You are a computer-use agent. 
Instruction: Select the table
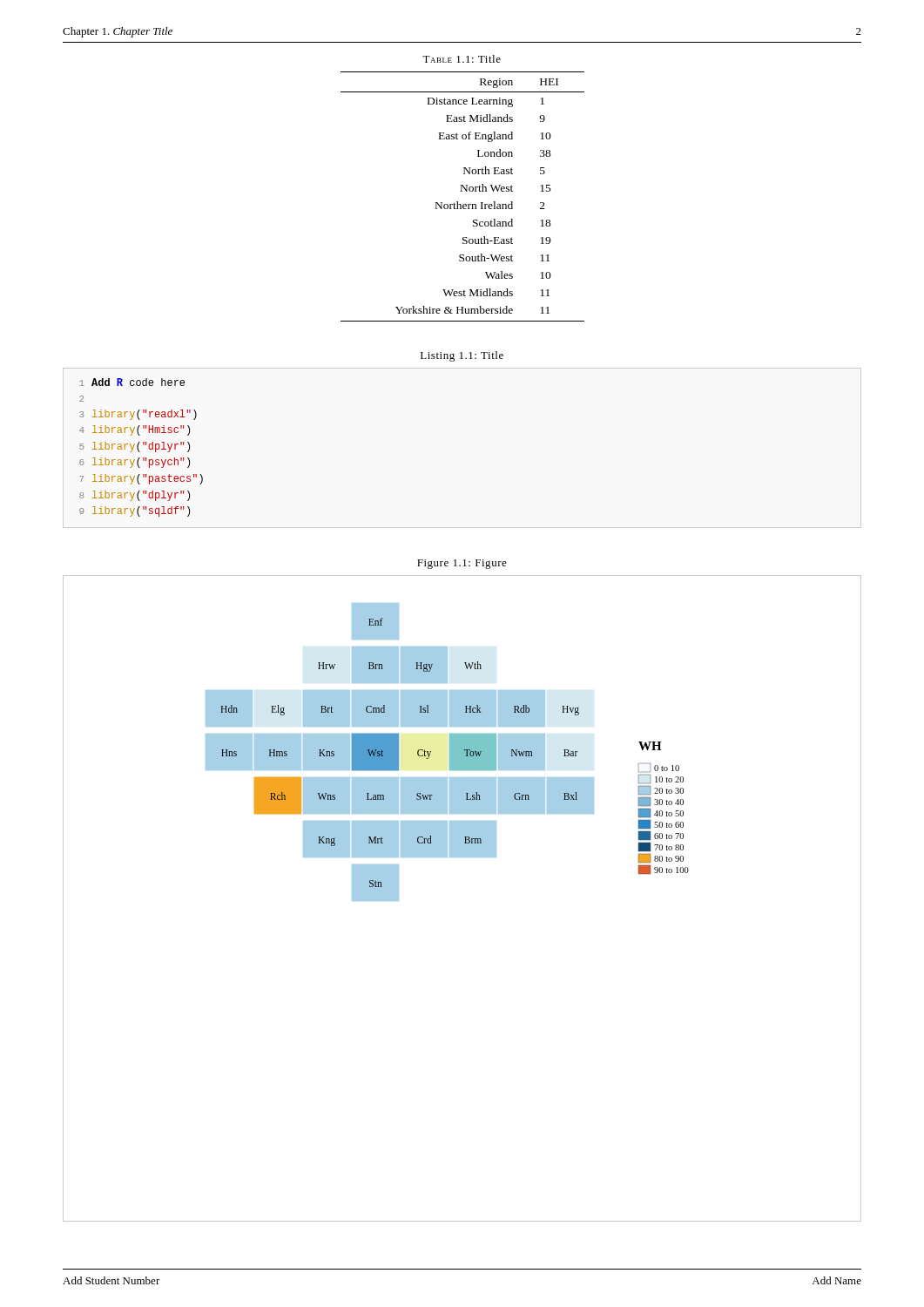tap(462, 197)
